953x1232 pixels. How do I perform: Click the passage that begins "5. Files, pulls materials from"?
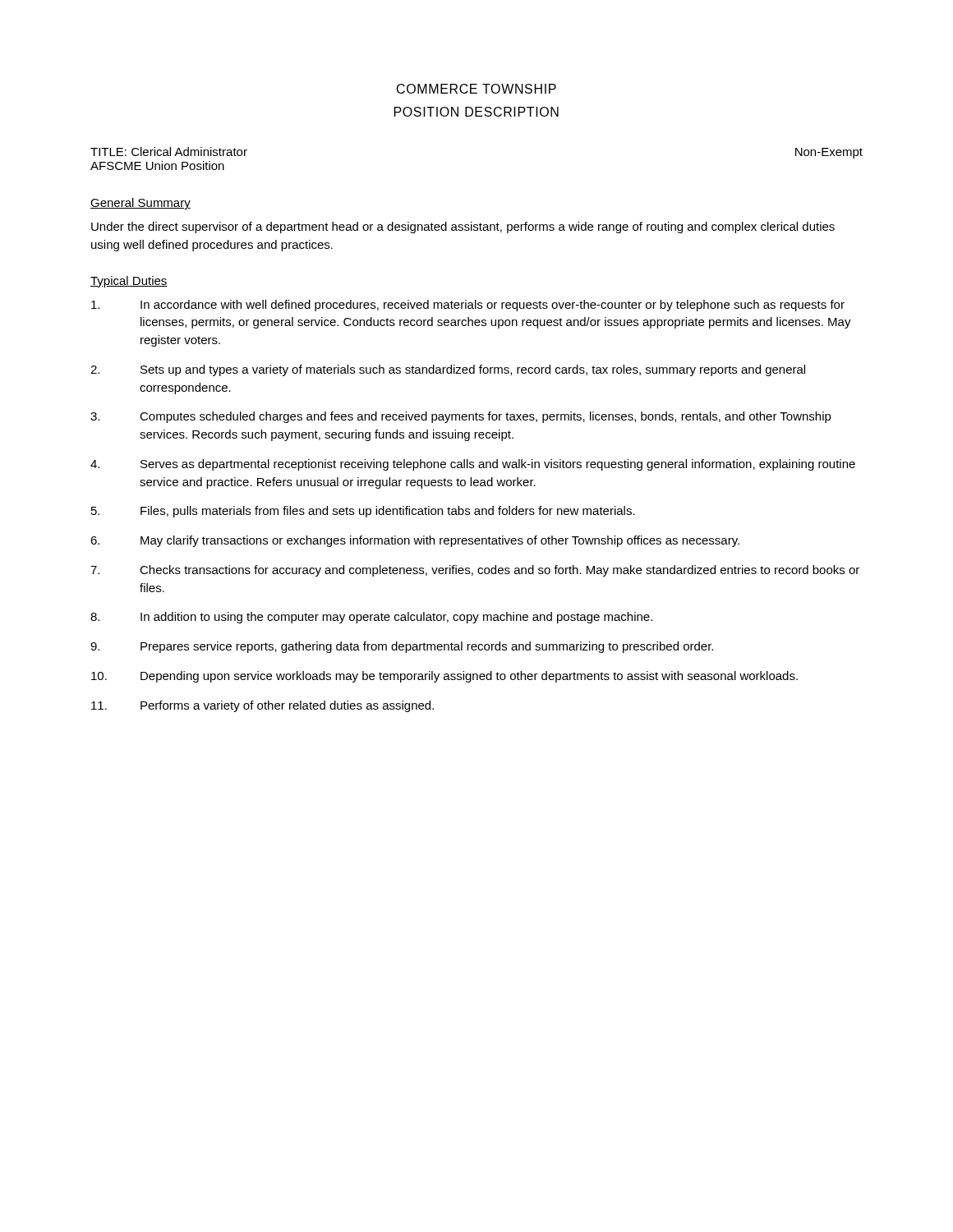[476, 511]
